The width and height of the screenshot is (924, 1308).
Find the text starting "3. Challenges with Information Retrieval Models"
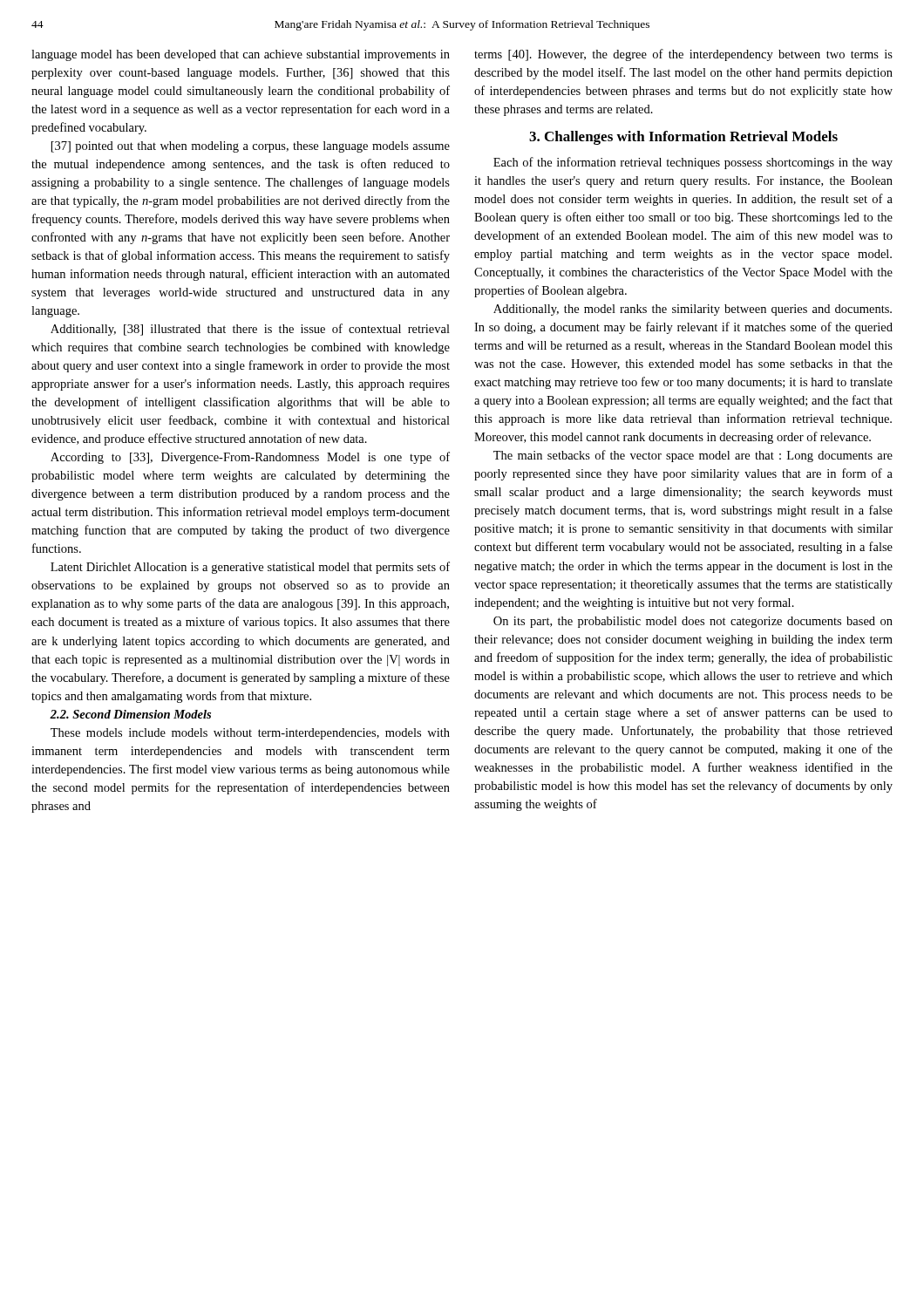pos(683,137)
